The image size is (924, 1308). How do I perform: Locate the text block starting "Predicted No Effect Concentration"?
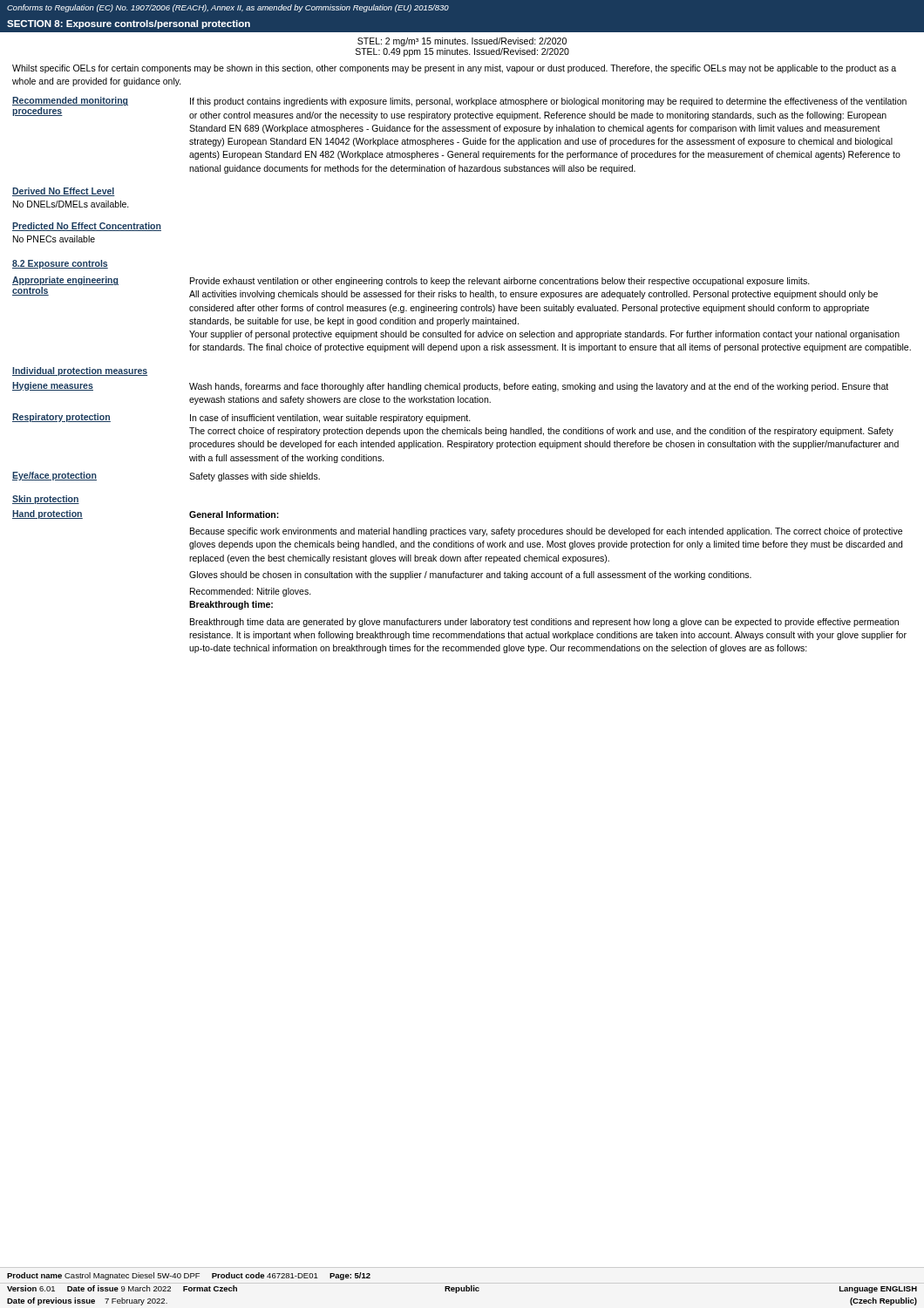87,226
